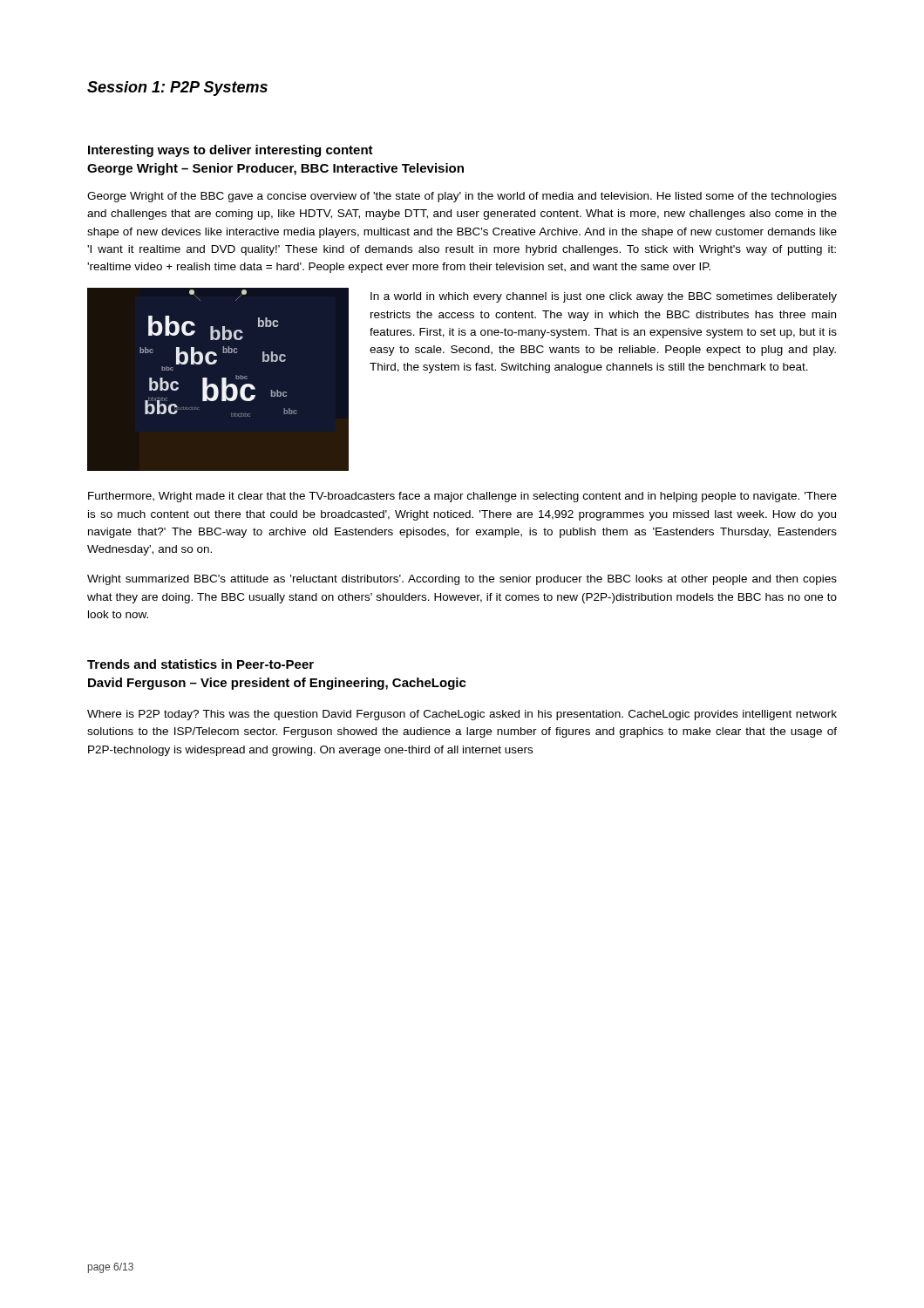Find the block on this page that starts "In a world in which every channel"

coord(603,332)
